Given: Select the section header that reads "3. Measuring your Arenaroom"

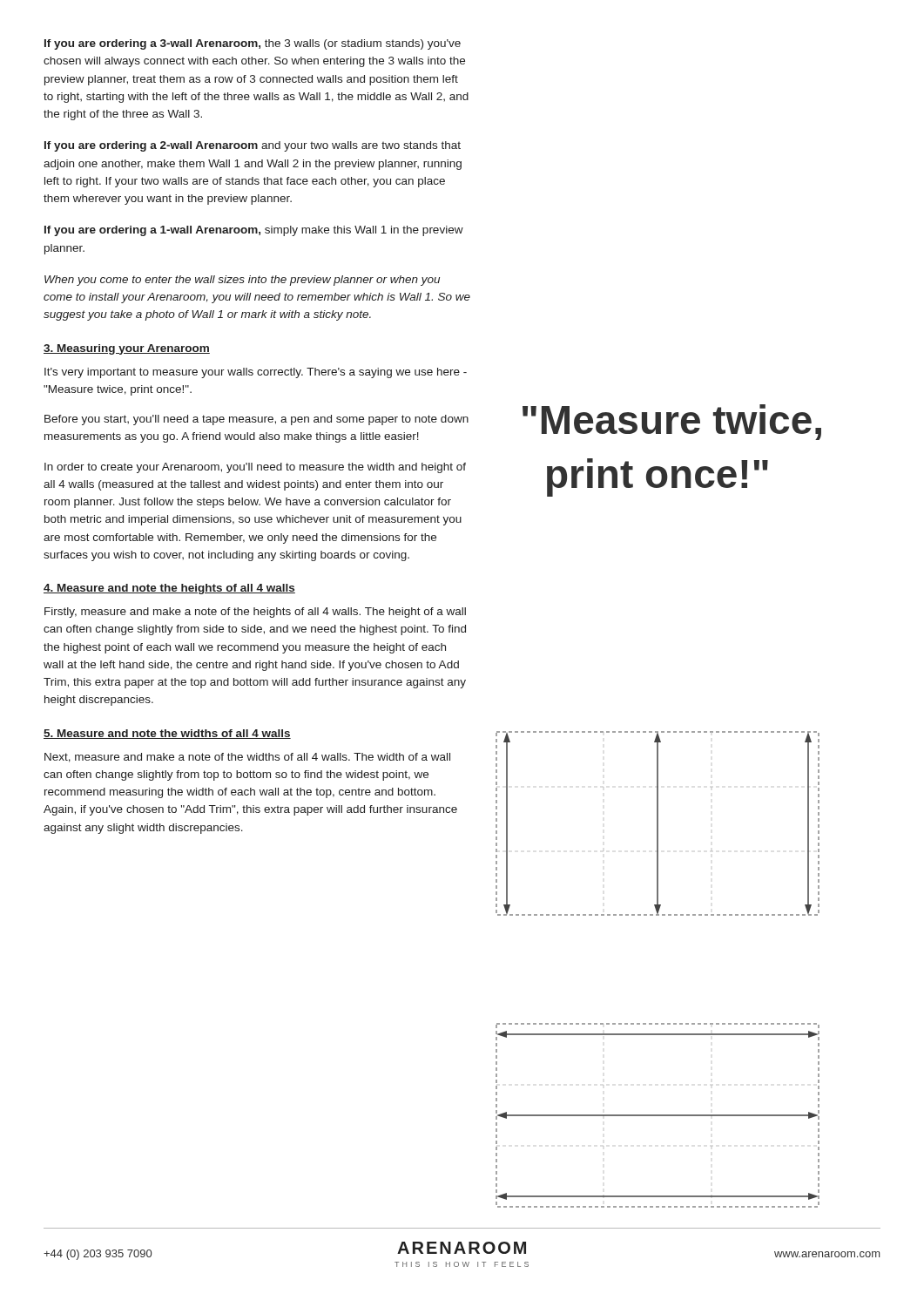Looking at the screenshot, I should [x=127, y=348].
